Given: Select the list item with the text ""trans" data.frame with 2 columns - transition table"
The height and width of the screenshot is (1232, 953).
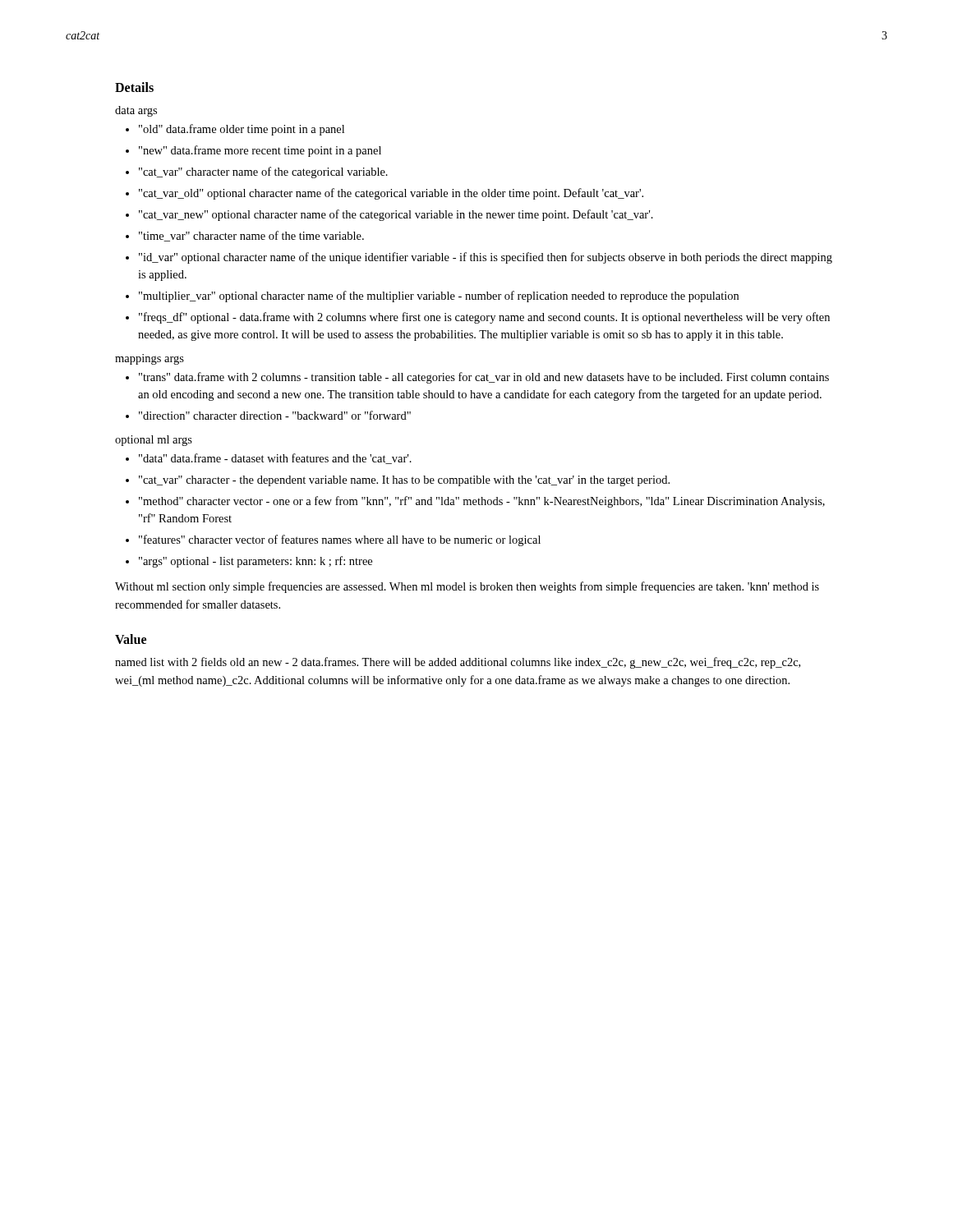Looking at the screenshot, I should (484, 386).
